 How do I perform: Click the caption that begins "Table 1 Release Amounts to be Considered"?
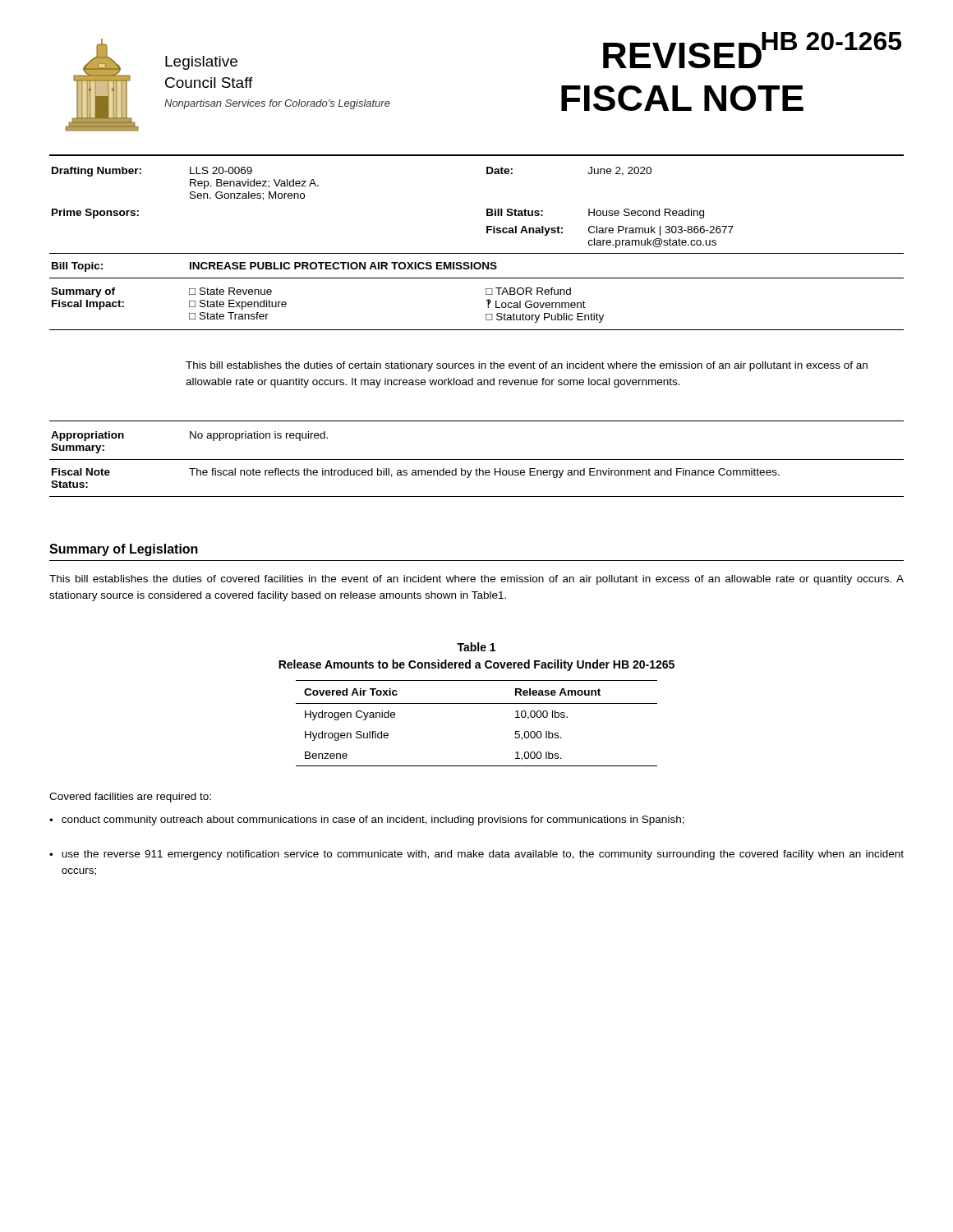(x=476, y=656)
